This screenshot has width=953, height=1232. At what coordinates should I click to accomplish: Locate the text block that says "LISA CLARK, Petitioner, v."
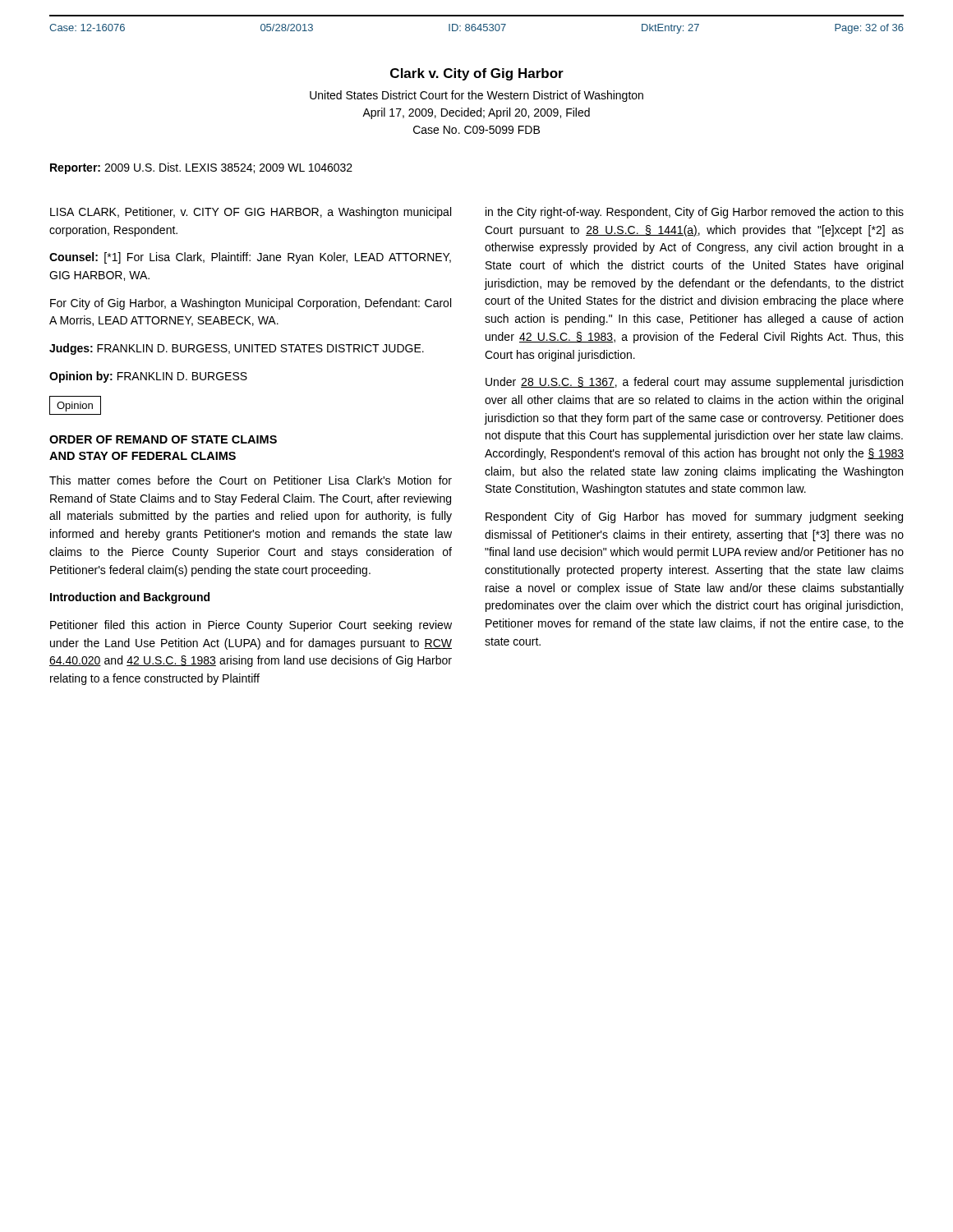pos(251,221)
